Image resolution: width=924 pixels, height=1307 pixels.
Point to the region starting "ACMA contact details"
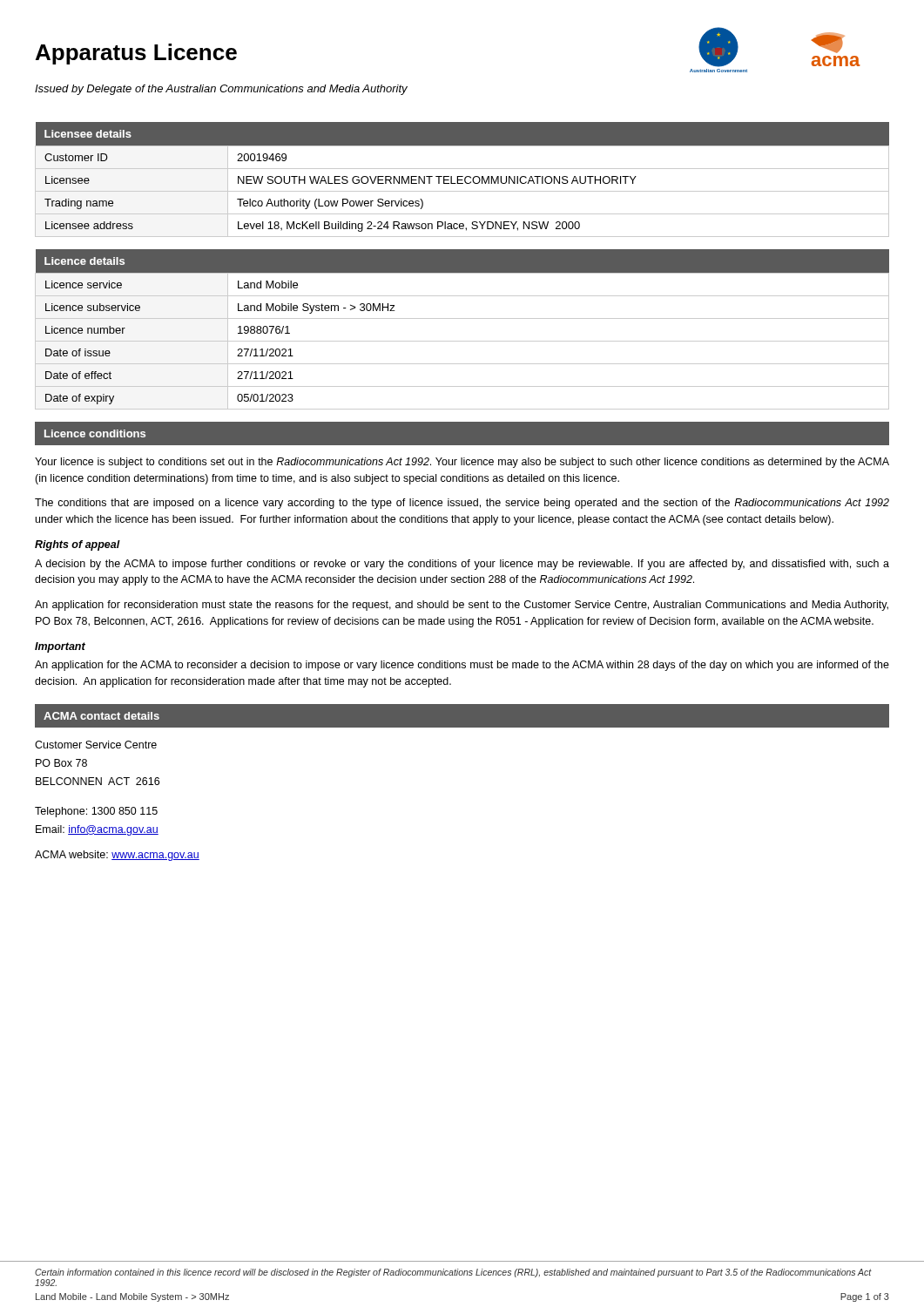tap(102, 716)
